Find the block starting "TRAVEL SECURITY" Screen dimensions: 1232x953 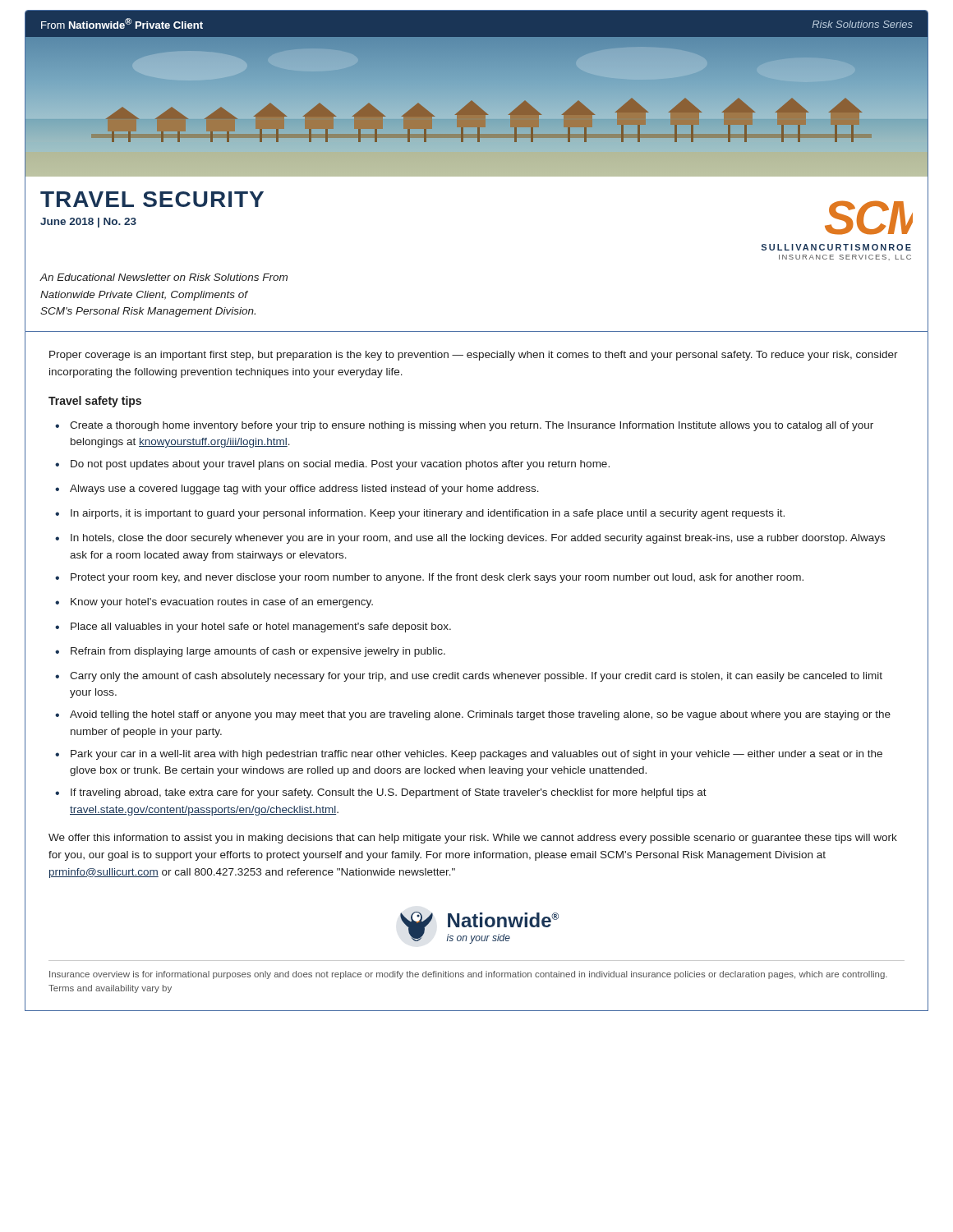tap(153, 199)
